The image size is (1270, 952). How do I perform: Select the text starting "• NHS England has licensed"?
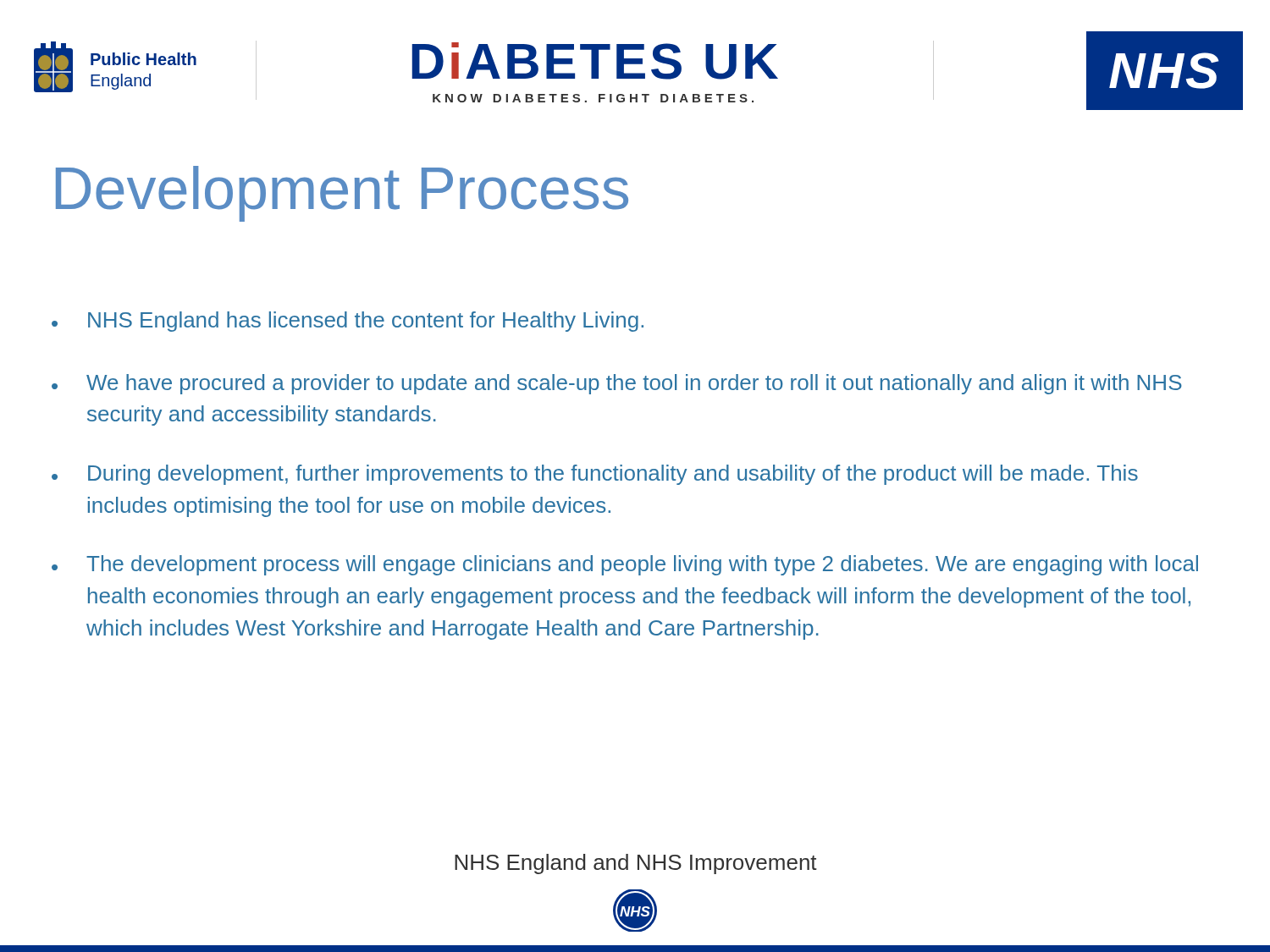(348, 322)
